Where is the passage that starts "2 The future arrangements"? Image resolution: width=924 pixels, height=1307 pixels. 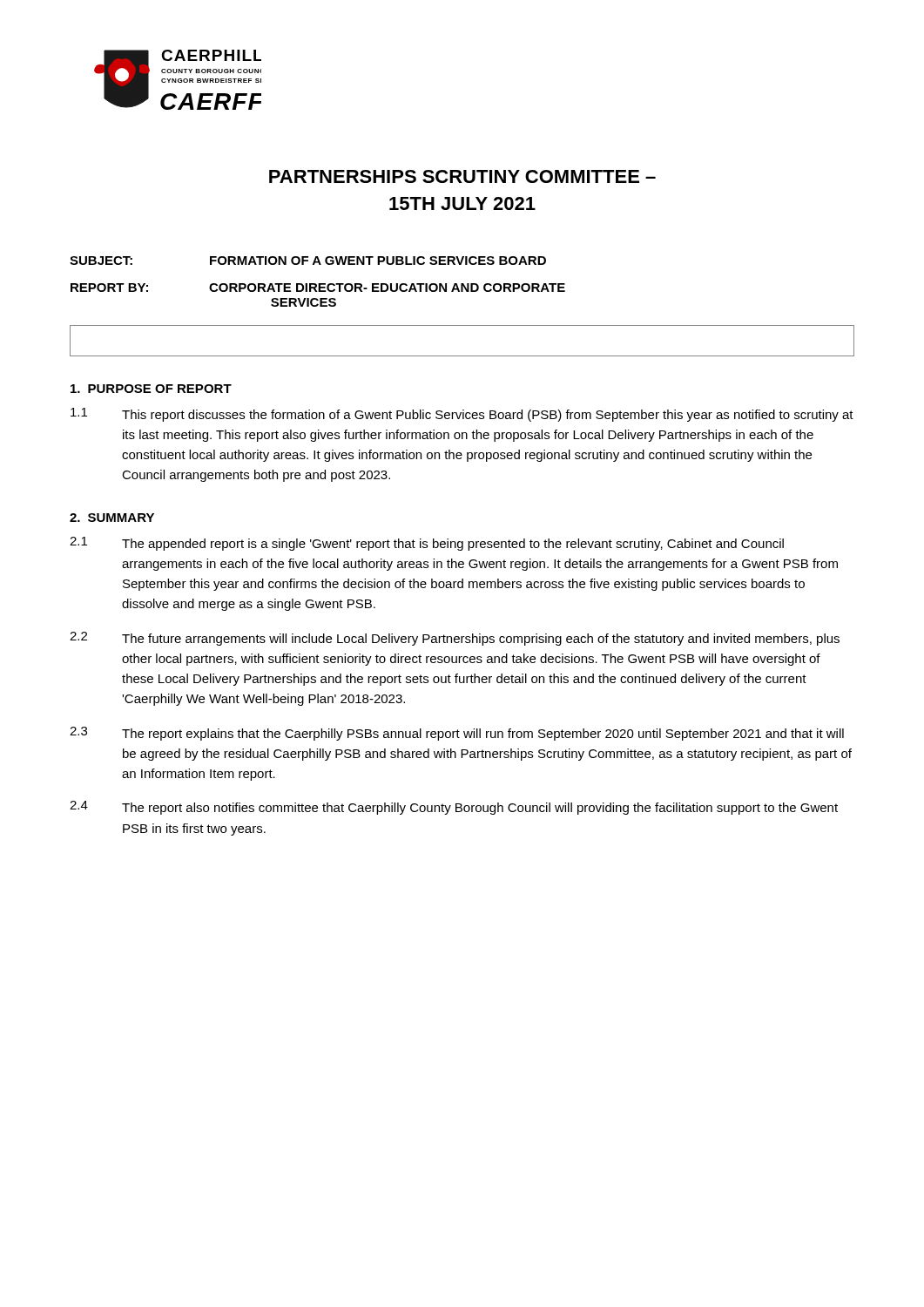(462, 668)
